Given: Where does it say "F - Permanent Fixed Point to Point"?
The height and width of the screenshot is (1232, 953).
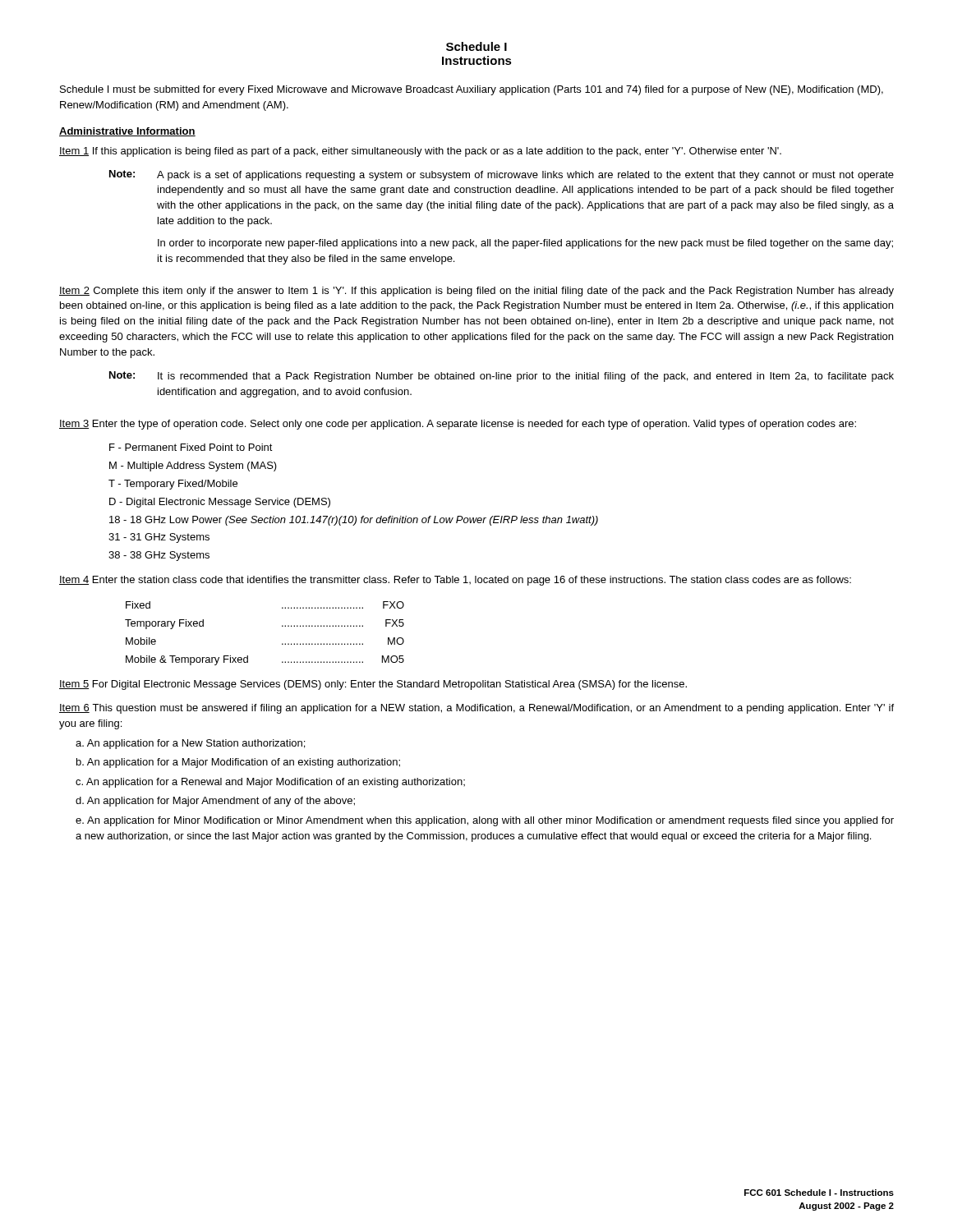Looking at the screenshot, I should tap(190, 447).
